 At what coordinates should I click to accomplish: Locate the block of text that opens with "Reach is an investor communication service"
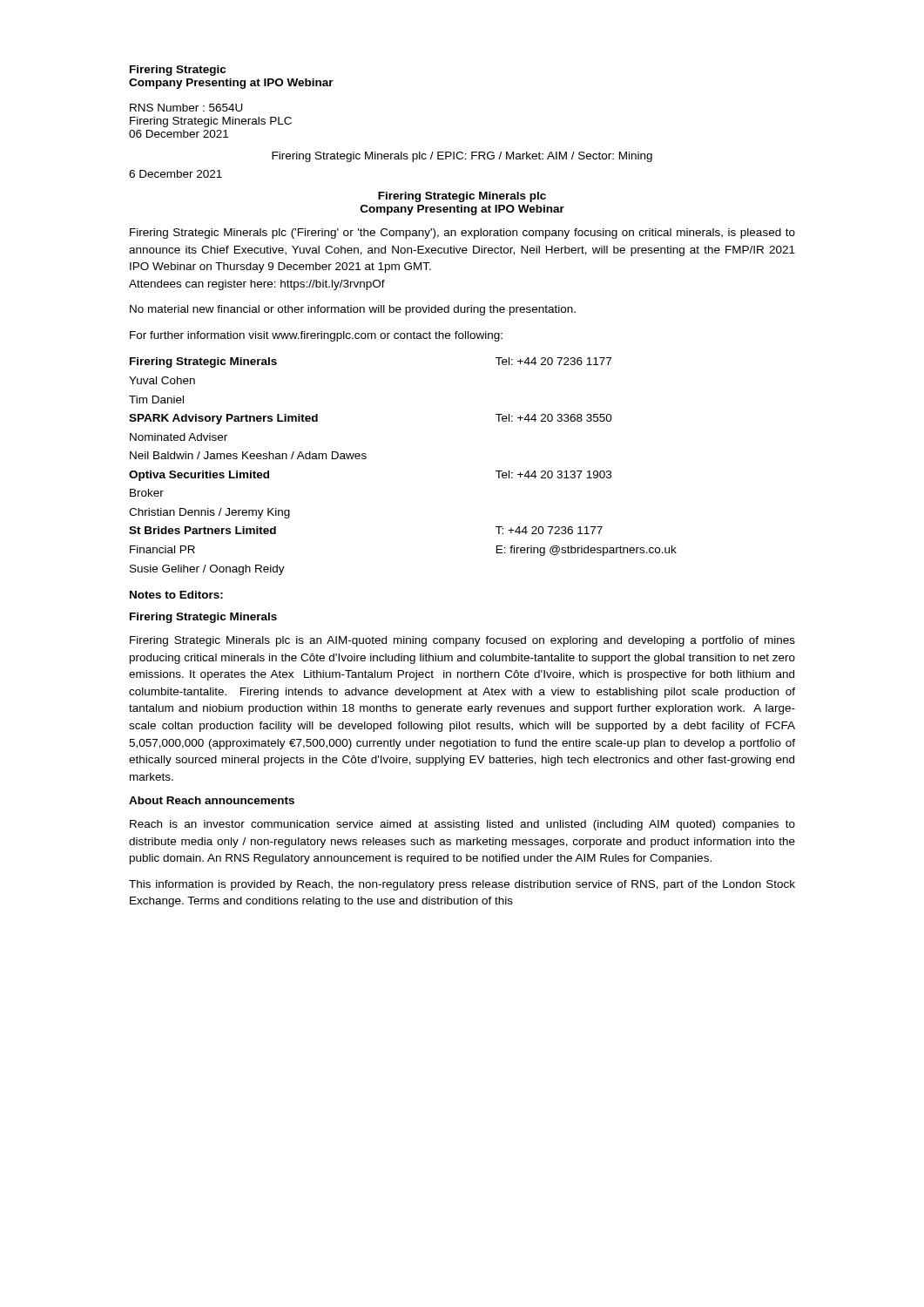(x=462, y=841)
